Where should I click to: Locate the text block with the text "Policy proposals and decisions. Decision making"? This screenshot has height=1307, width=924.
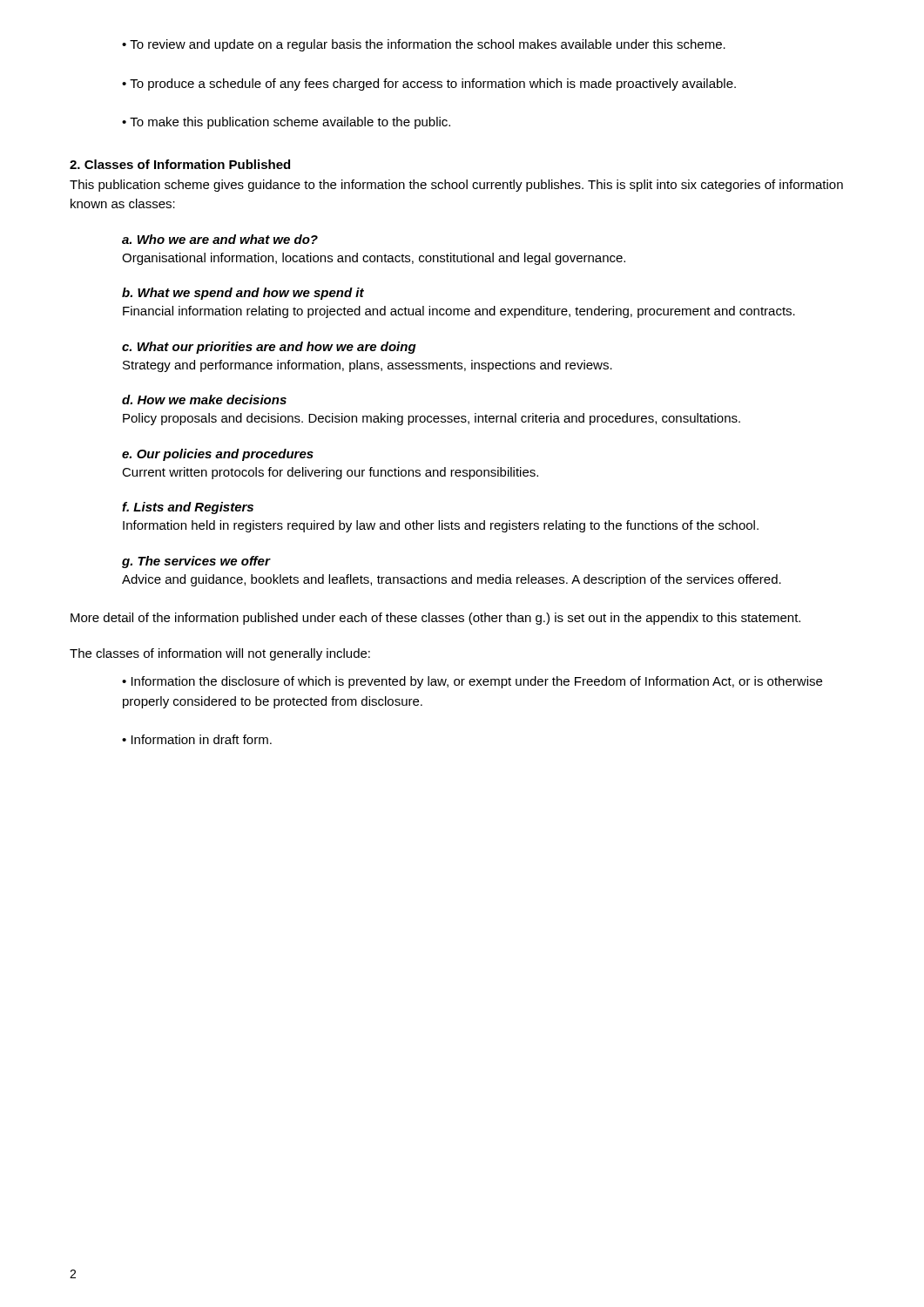point(432,418)
